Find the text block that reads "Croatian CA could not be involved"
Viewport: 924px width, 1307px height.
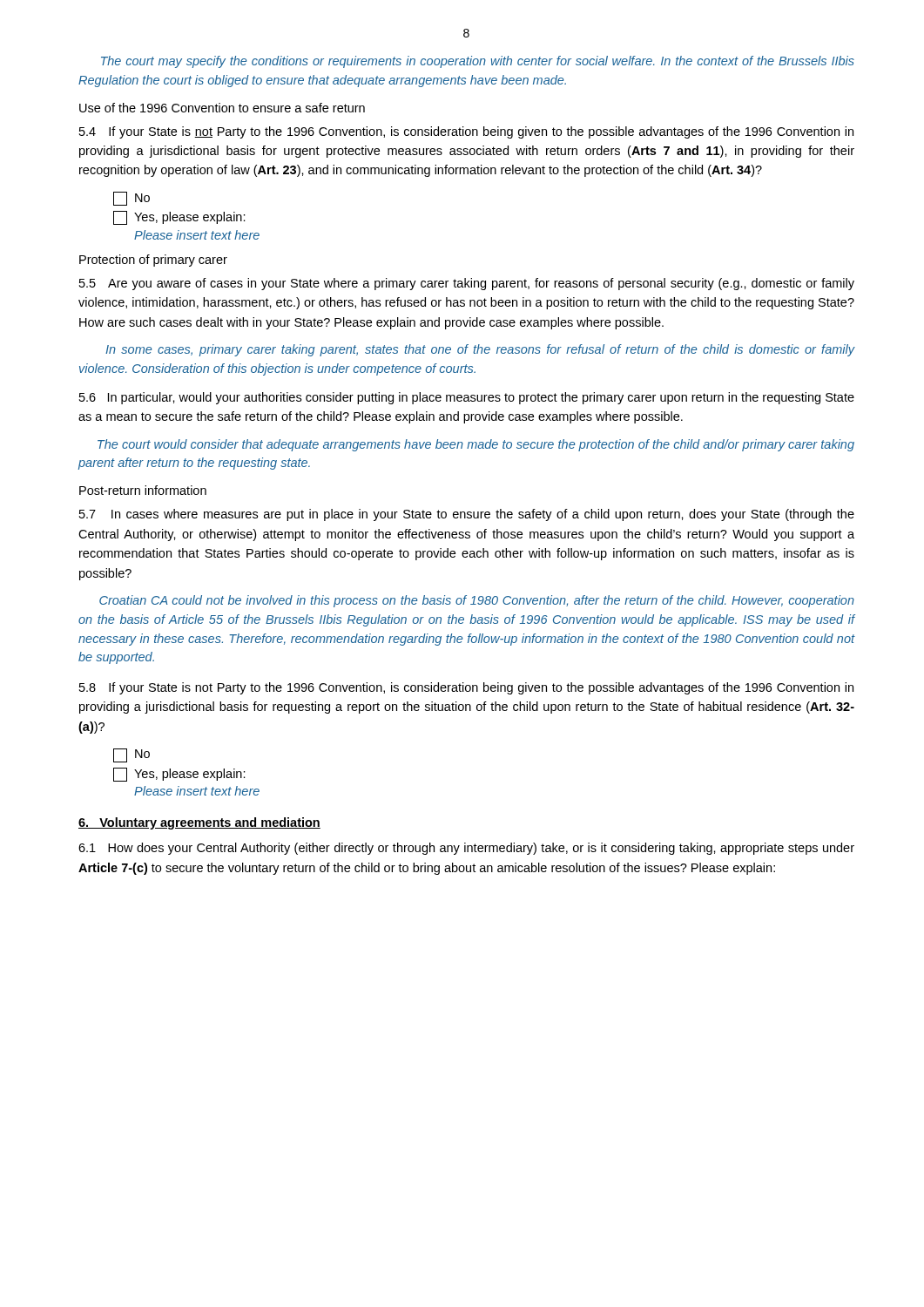(x=466, y=630)
